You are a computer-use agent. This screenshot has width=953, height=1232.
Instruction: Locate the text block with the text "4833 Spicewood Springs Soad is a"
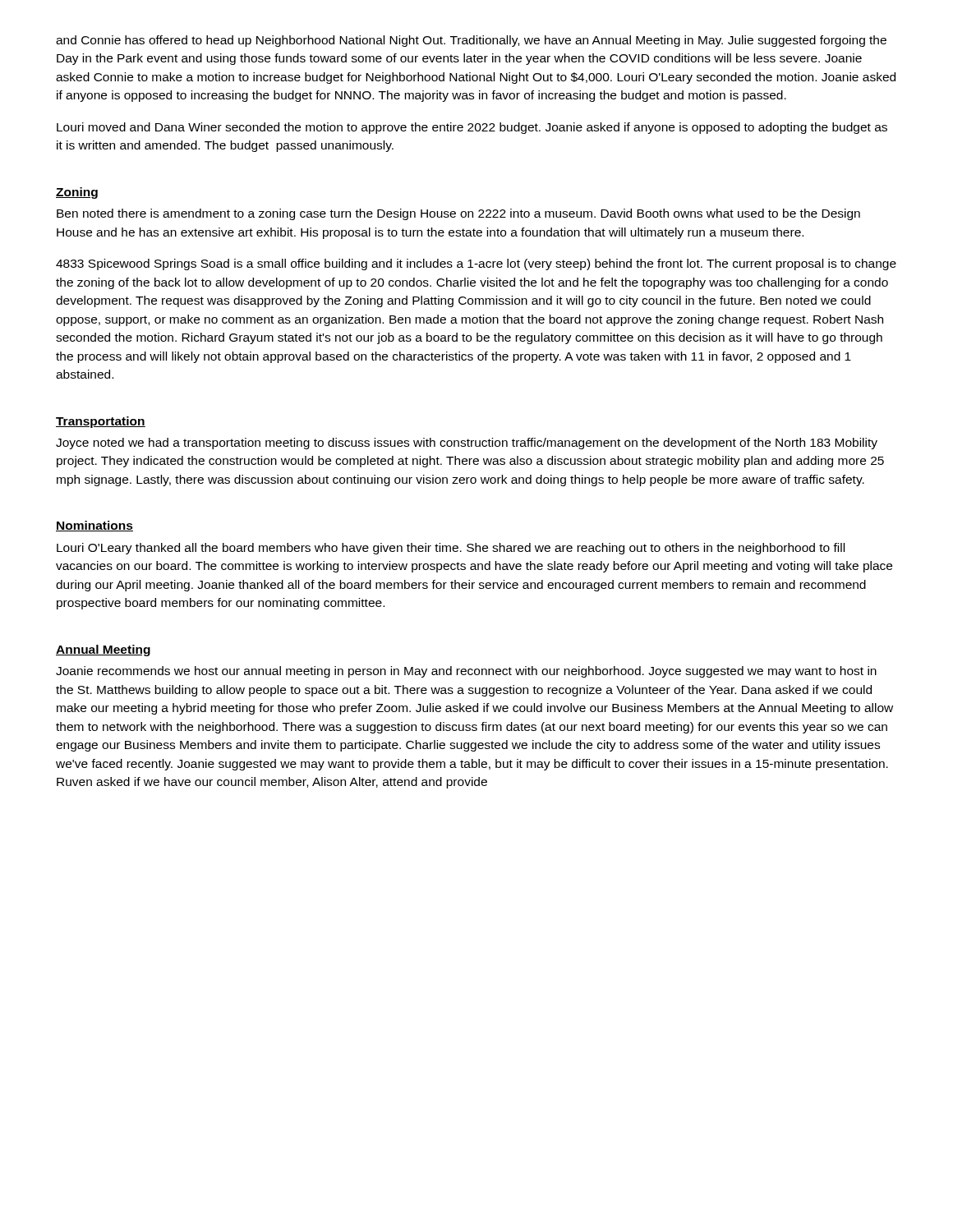pyautogui.click(x=476, y=319)
